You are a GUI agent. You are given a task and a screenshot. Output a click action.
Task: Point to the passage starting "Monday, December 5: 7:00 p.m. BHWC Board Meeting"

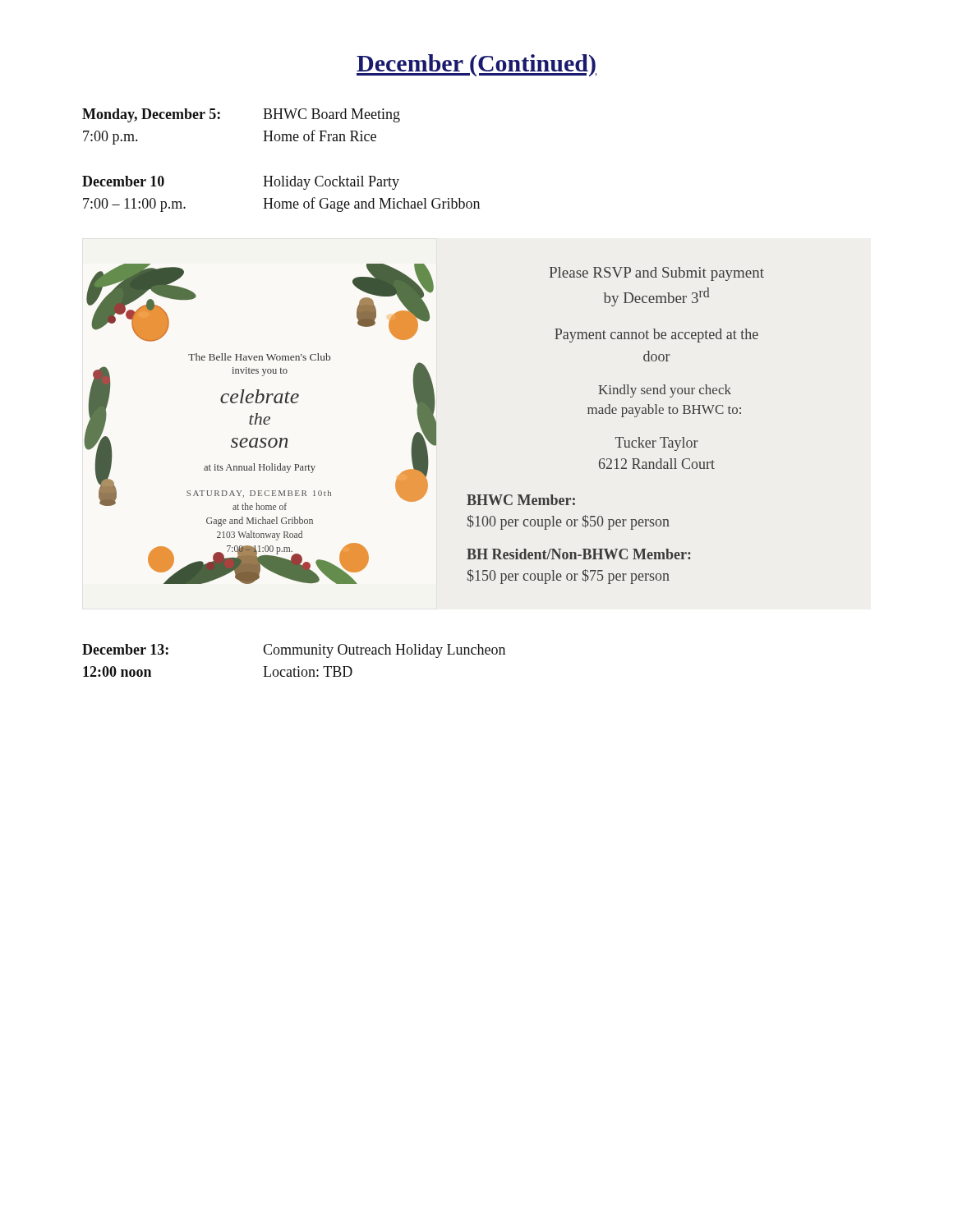click(x=145, y=115)
